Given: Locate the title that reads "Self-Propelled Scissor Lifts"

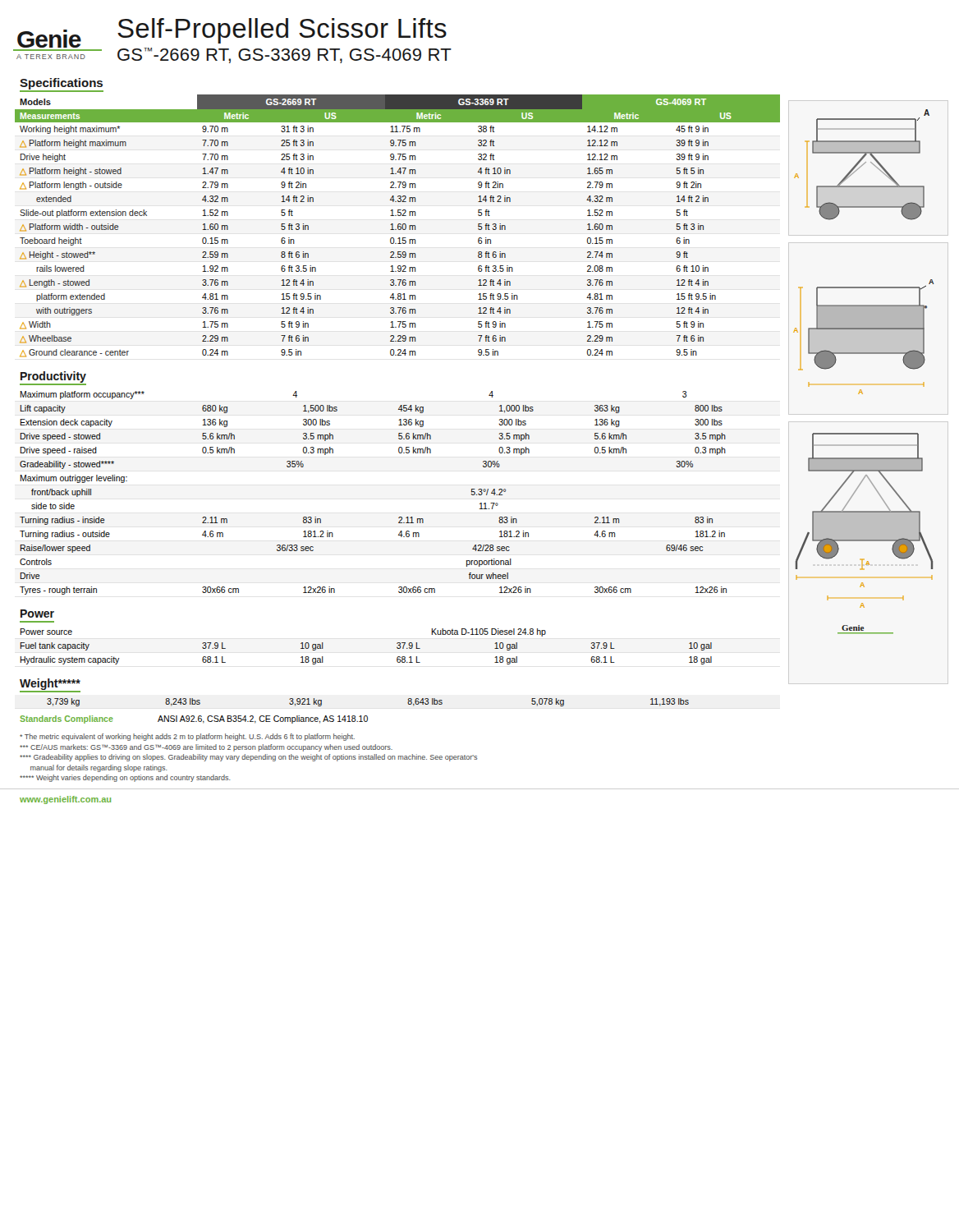Looking at the screenshot, I should 282,28.
